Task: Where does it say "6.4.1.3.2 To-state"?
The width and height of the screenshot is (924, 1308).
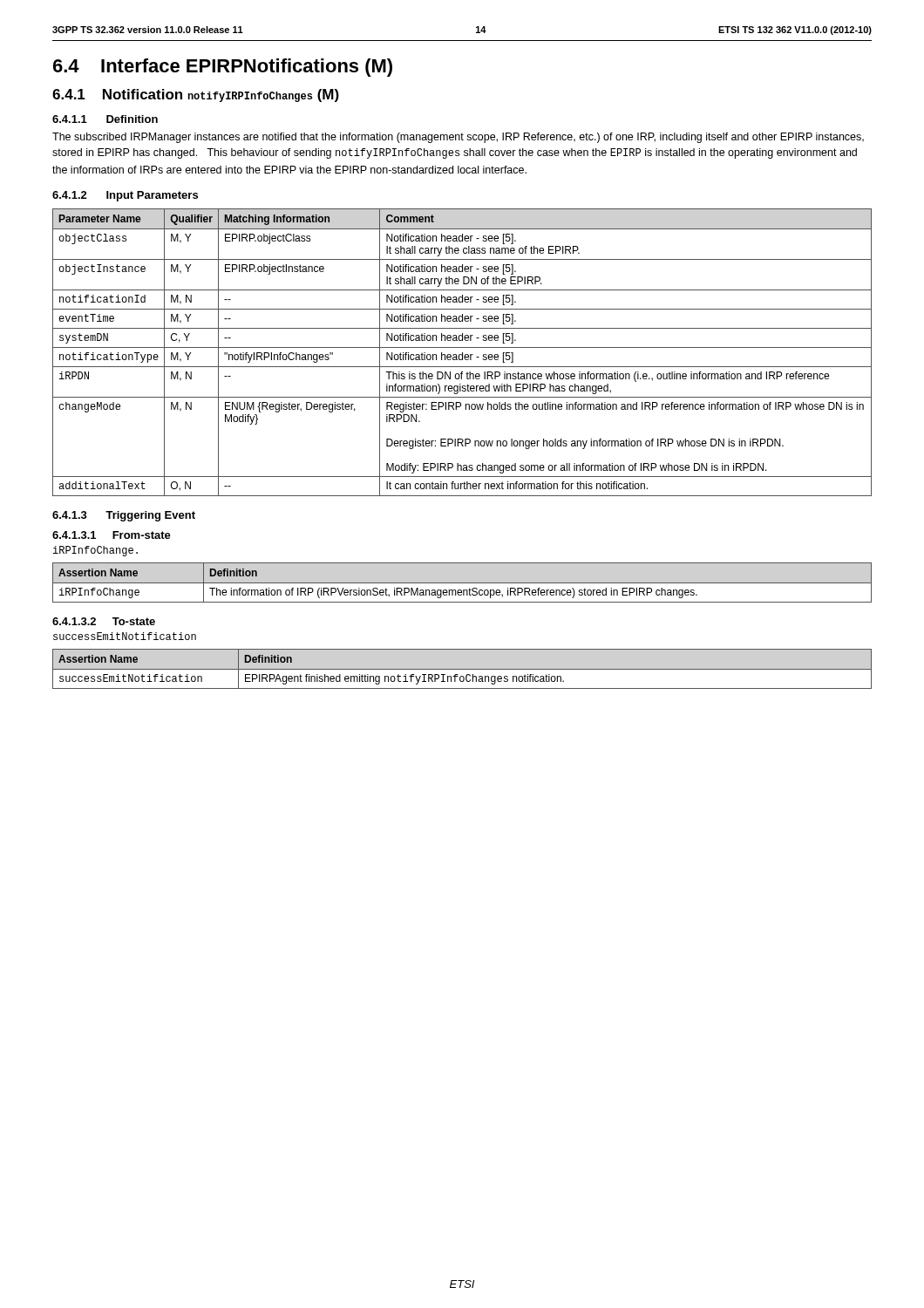Action: pos(104,621)
